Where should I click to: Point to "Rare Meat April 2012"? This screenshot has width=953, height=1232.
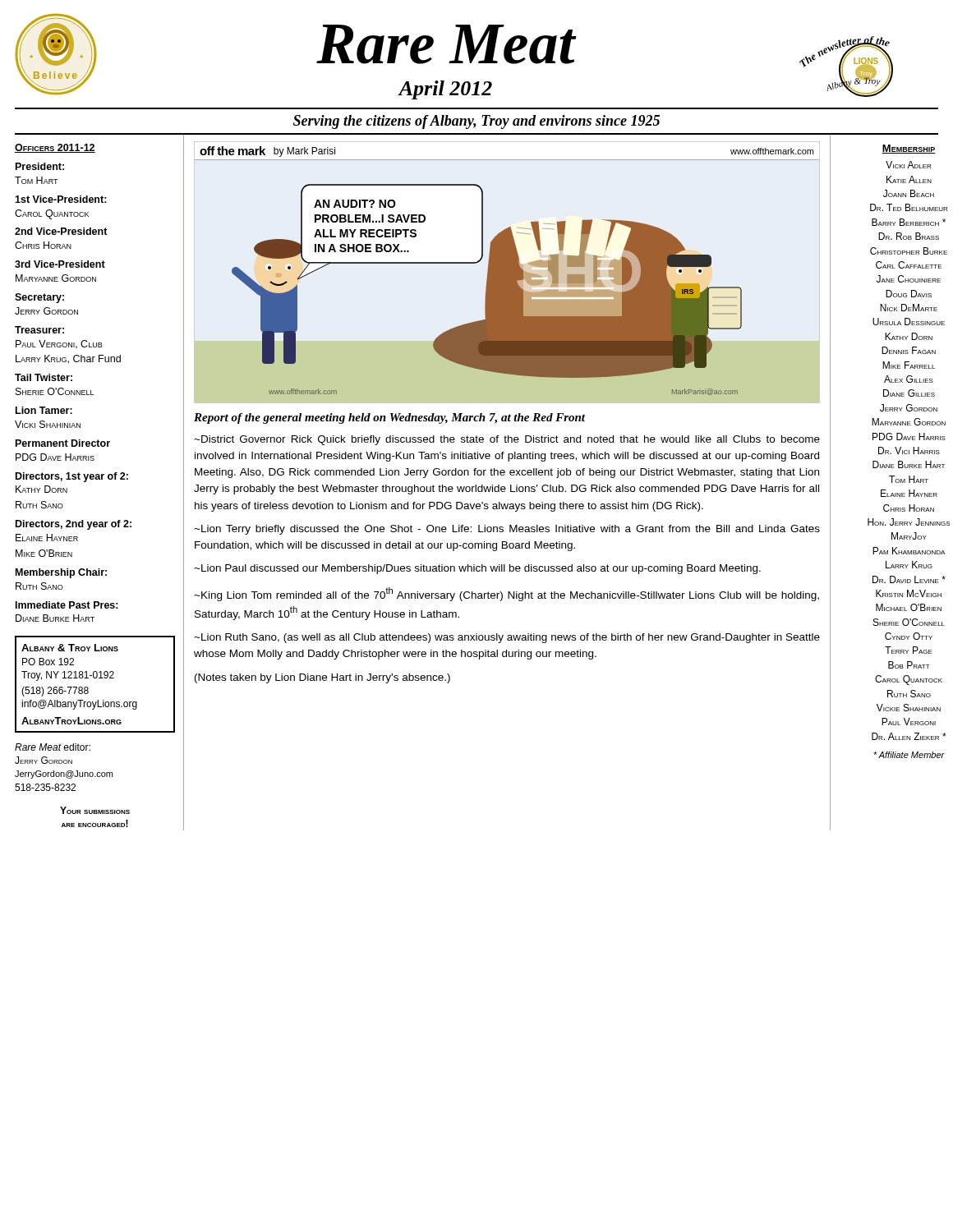[446, 56]
